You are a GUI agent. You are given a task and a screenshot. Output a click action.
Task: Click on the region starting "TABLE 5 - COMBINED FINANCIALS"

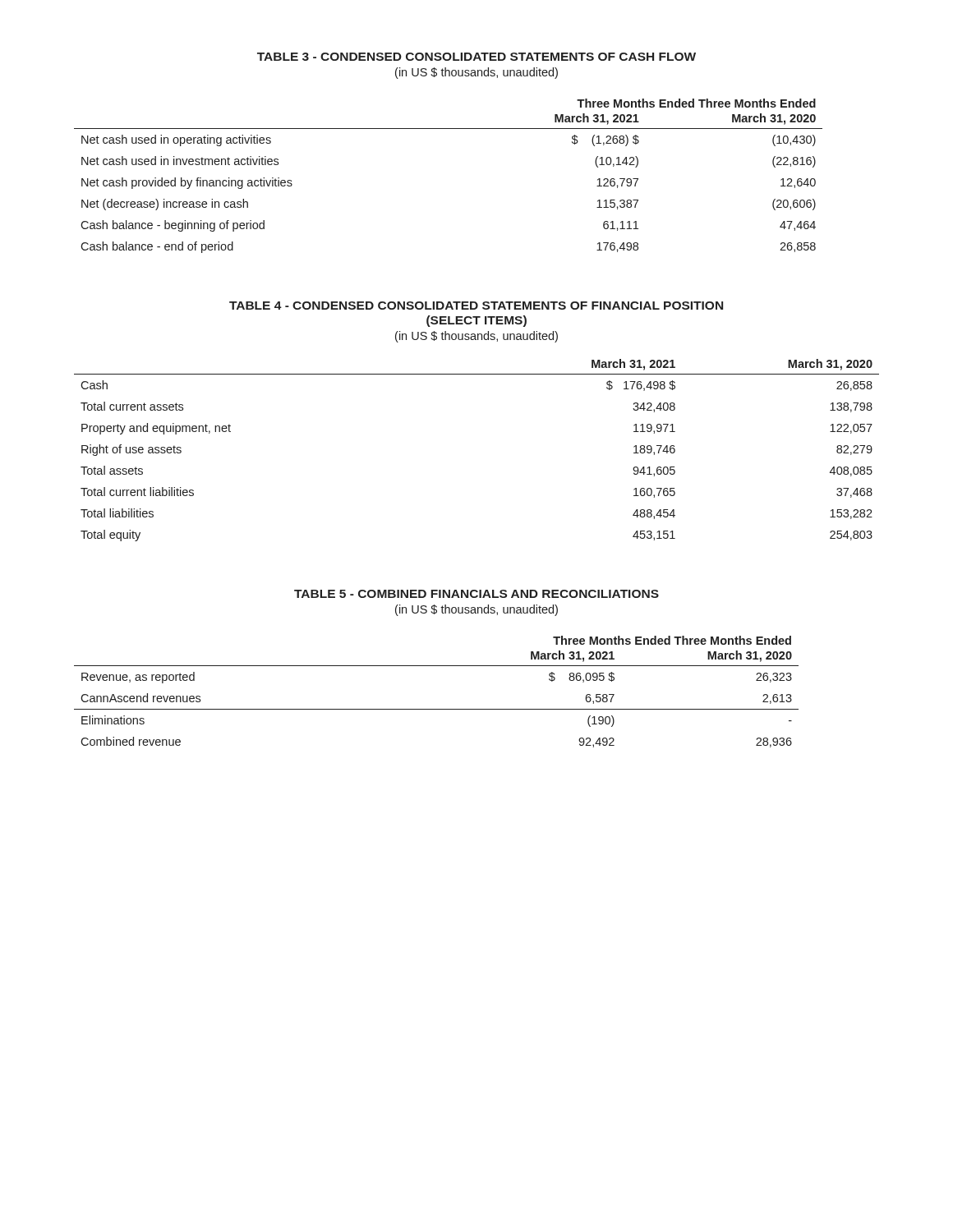[x=476, y=593]
